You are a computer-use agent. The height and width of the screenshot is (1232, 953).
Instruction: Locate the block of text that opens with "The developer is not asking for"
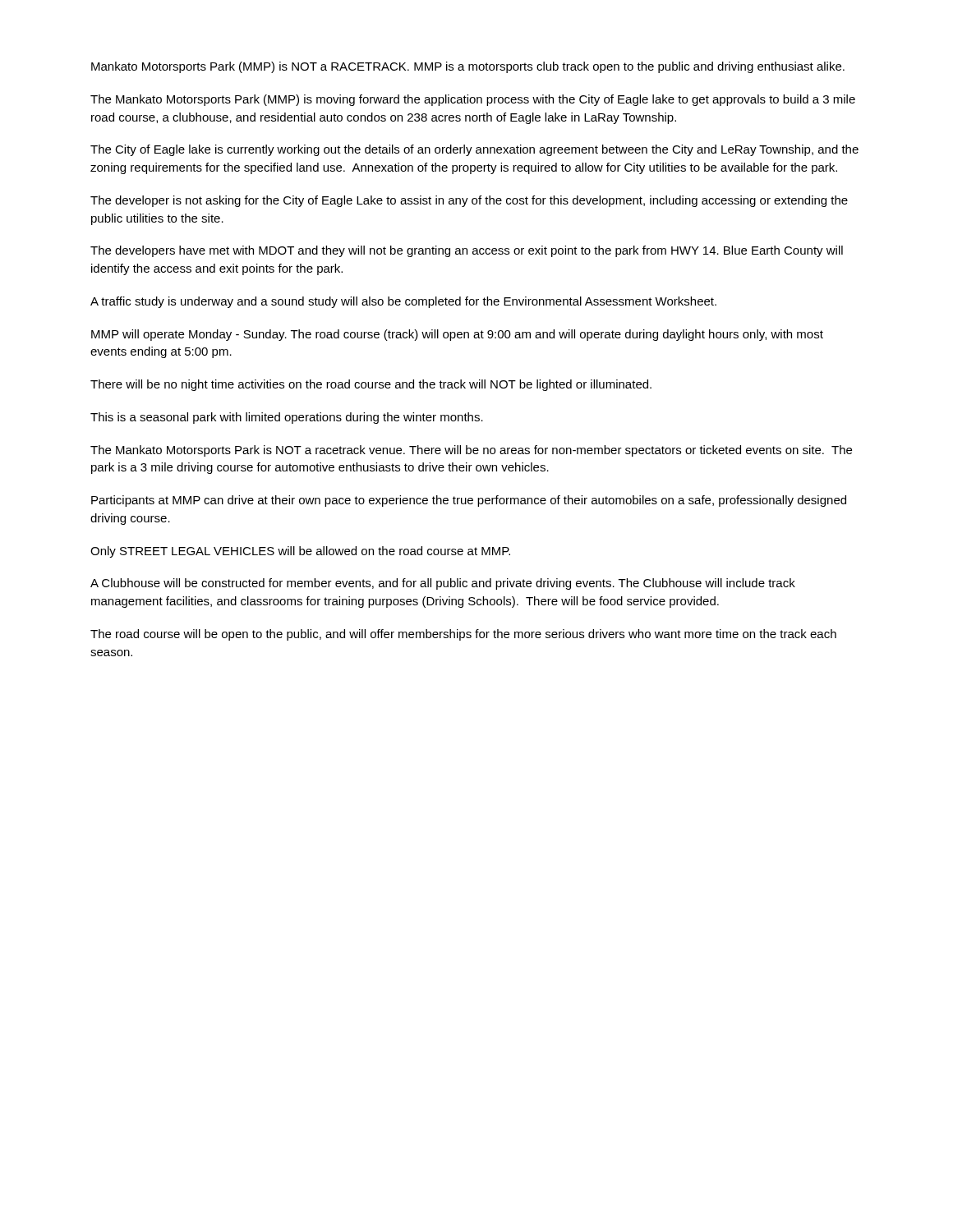(469, 209)
